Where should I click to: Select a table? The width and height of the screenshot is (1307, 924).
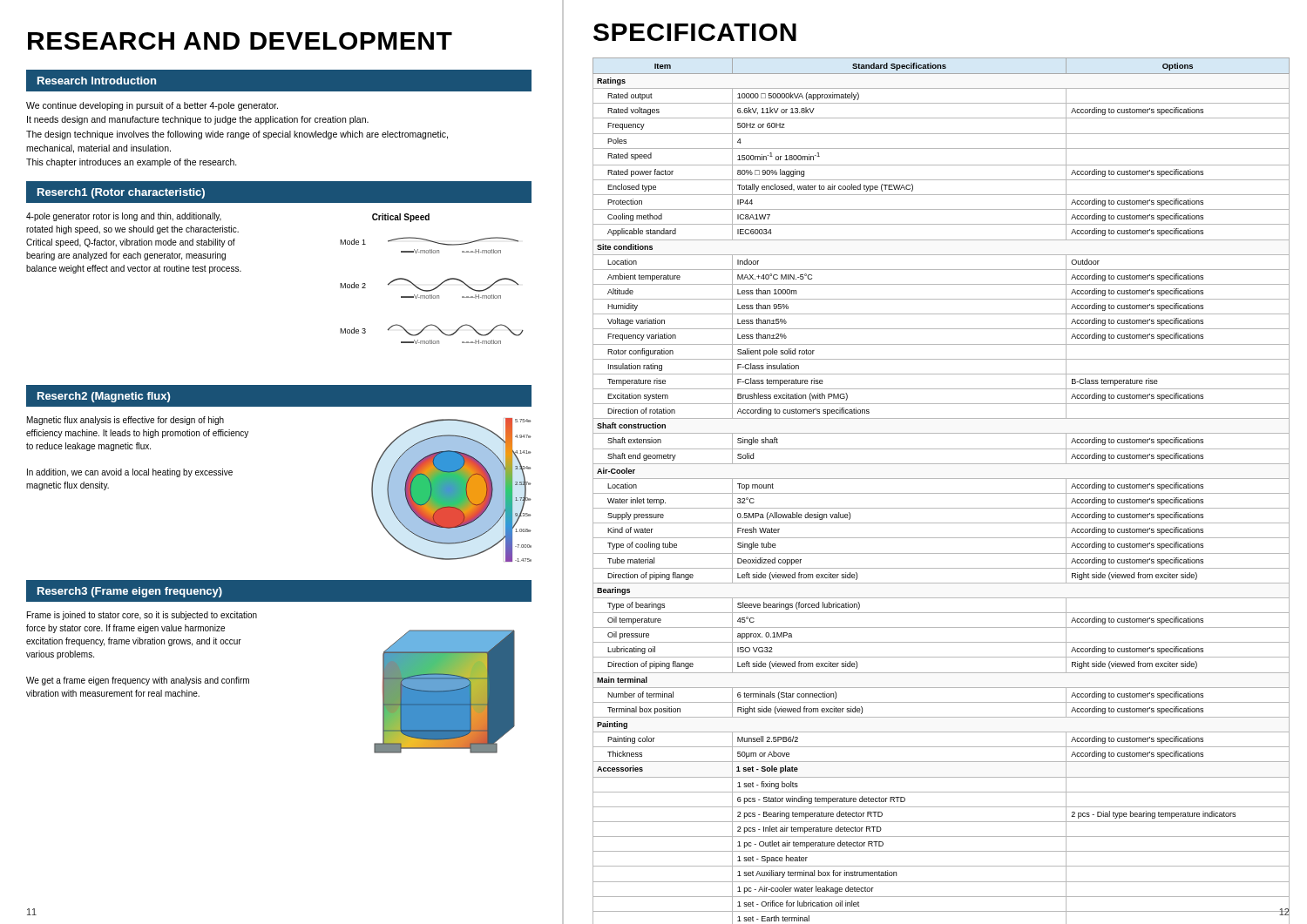941,491
